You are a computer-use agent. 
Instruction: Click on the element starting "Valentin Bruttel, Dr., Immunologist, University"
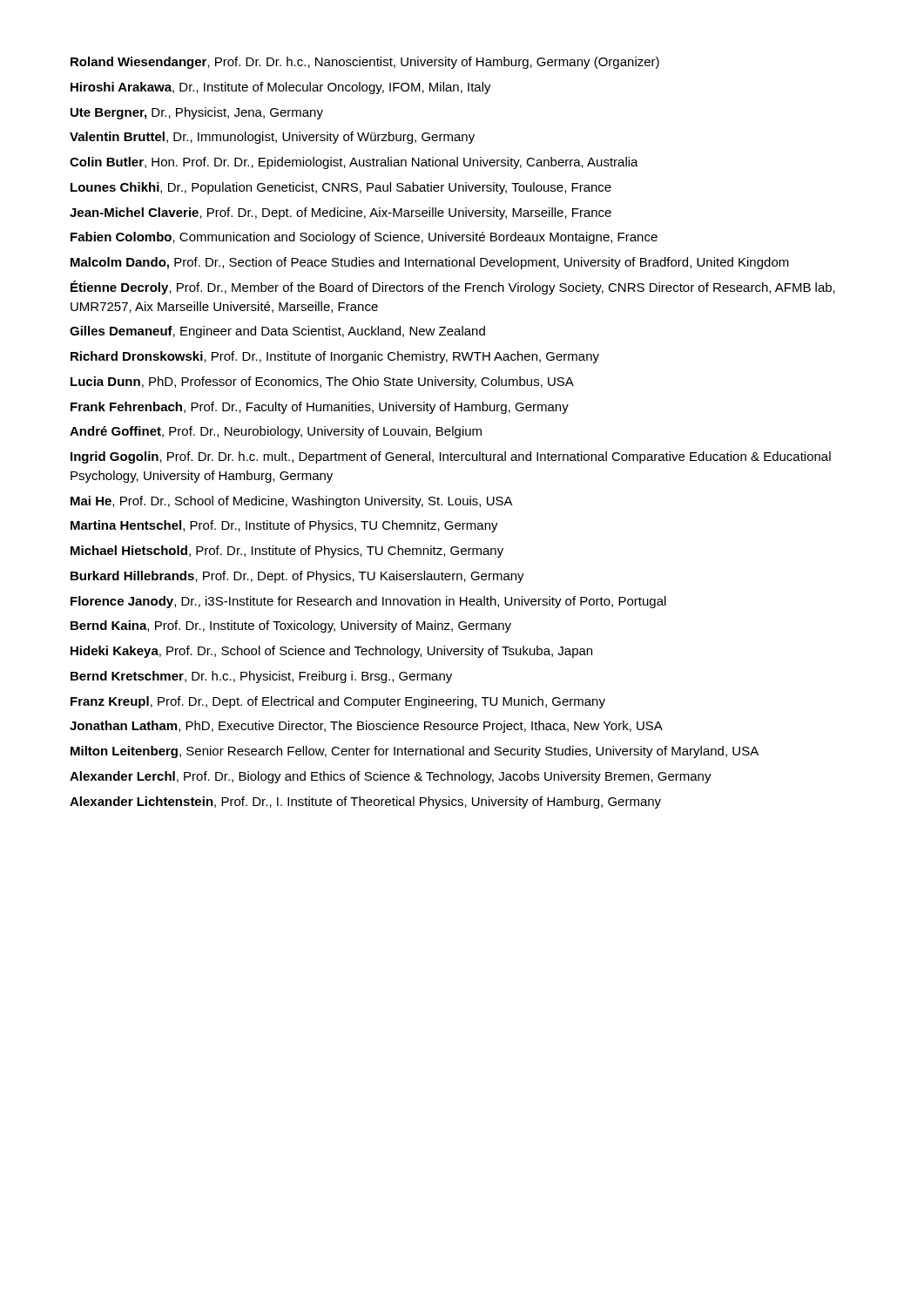[x=272, y=137]
